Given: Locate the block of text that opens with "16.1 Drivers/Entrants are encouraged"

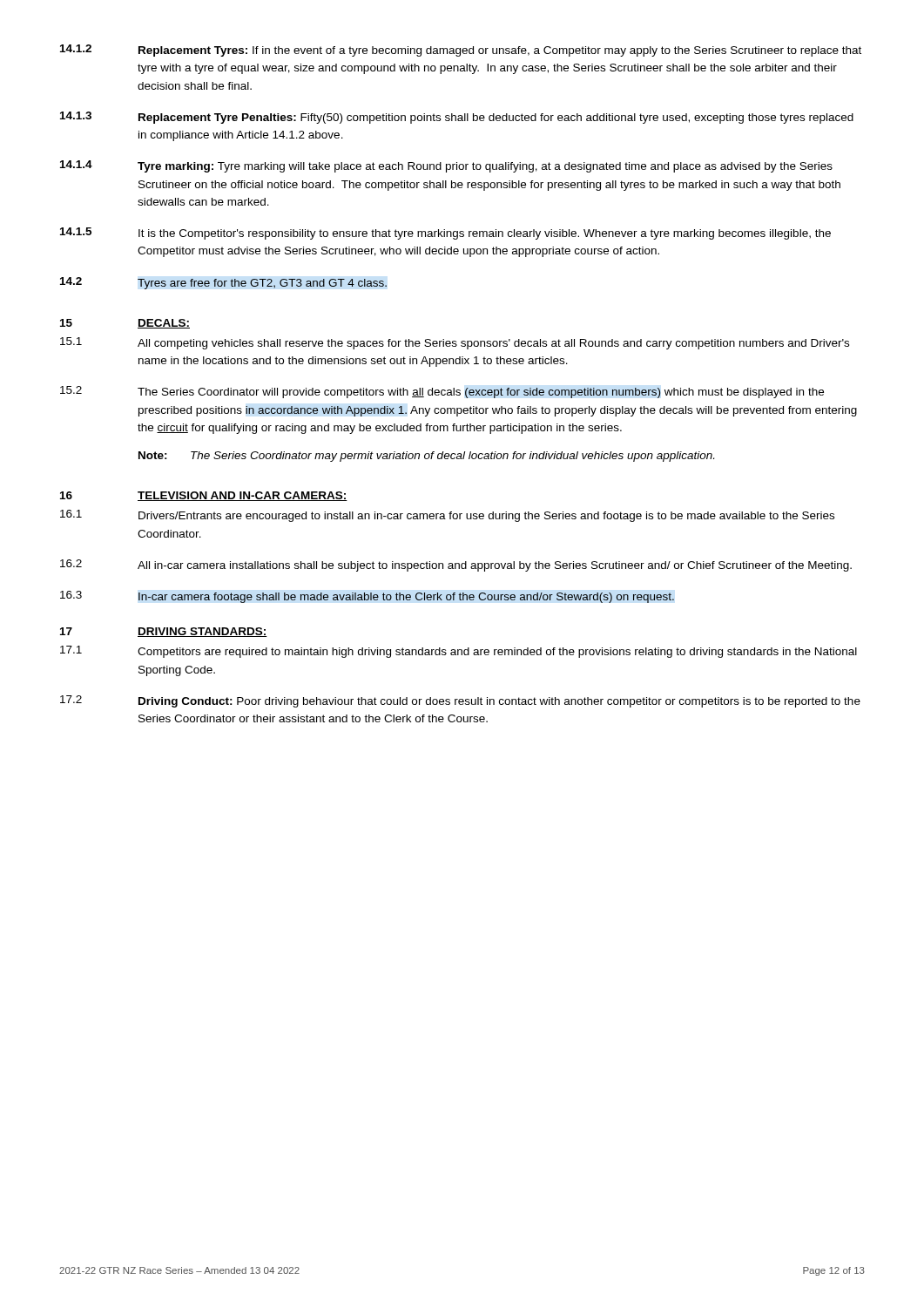Looking at the screenshot, I should coord(462,525).
